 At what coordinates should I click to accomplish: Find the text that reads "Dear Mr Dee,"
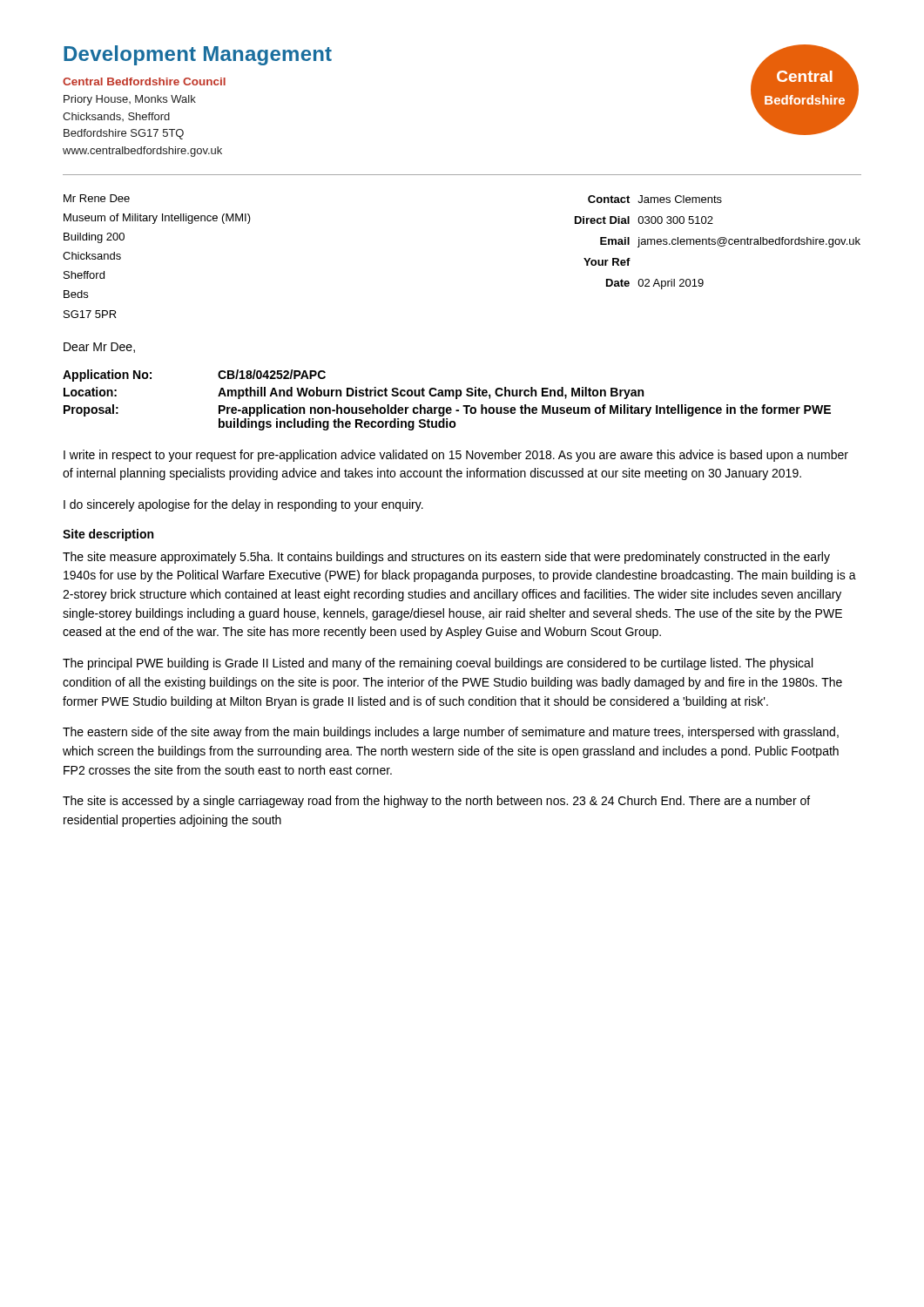(x=99, y=346)
